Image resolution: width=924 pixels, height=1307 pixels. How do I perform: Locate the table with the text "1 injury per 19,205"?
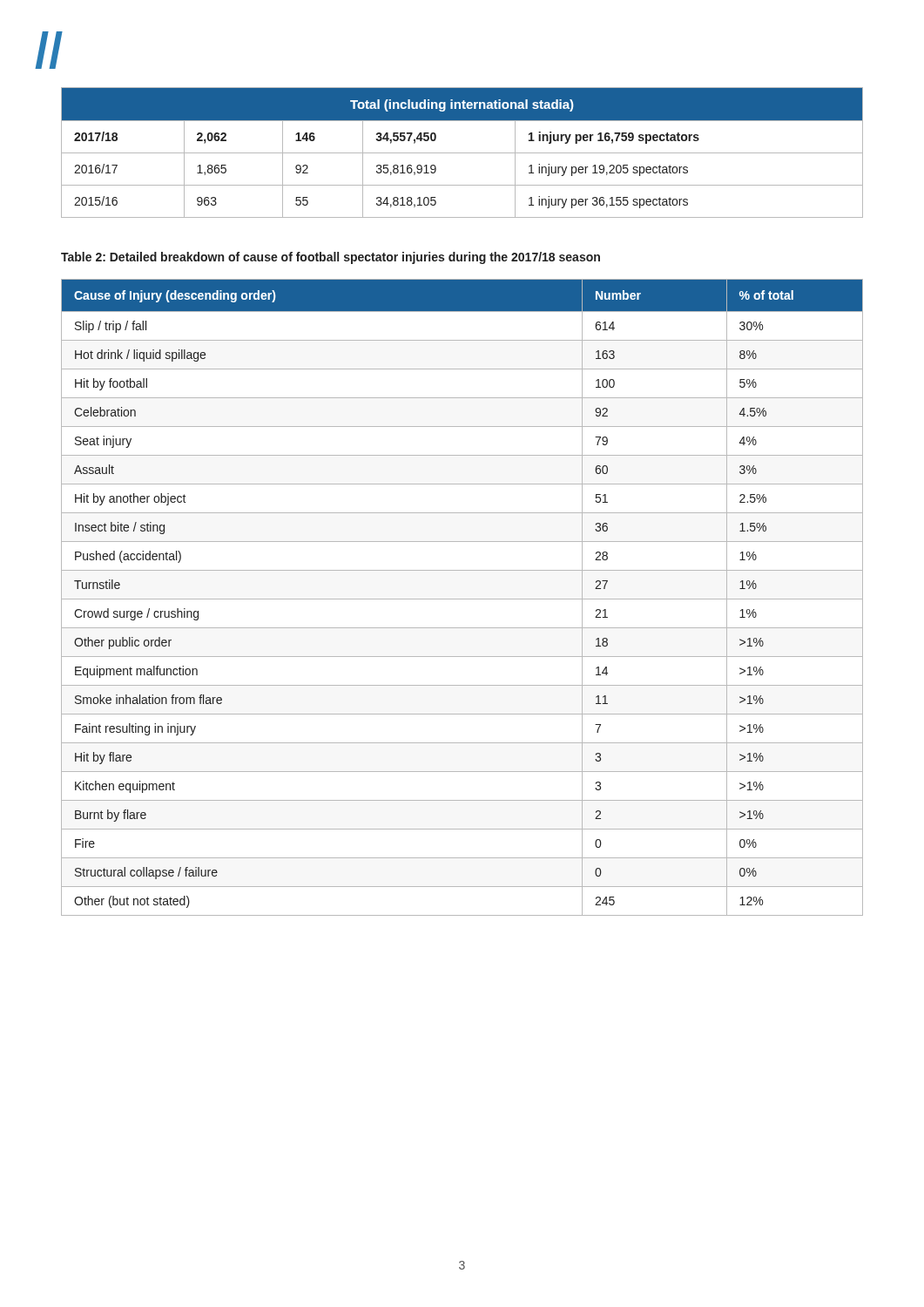coord(462,153)
